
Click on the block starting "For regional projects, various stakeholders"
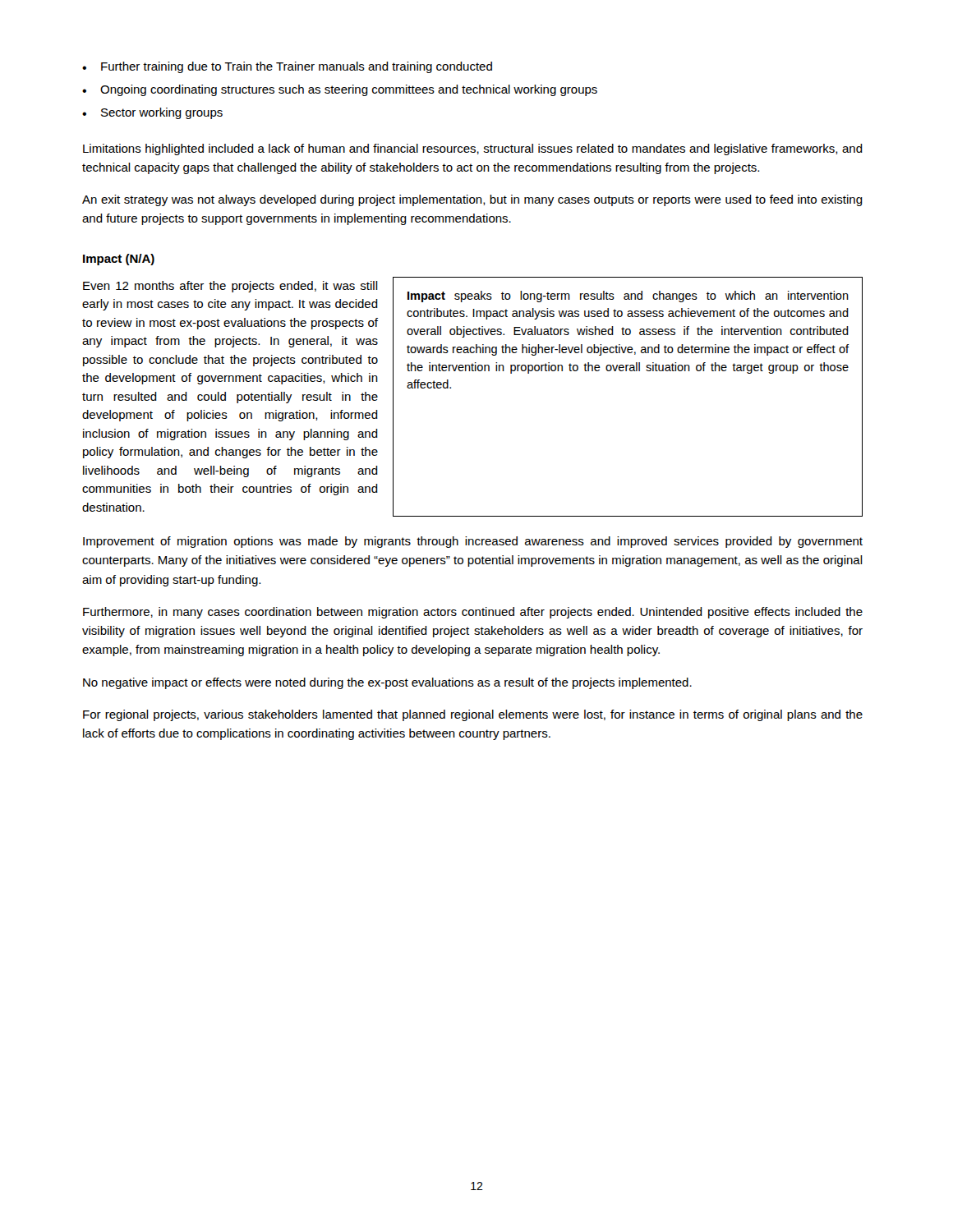[x=472, y=724]
